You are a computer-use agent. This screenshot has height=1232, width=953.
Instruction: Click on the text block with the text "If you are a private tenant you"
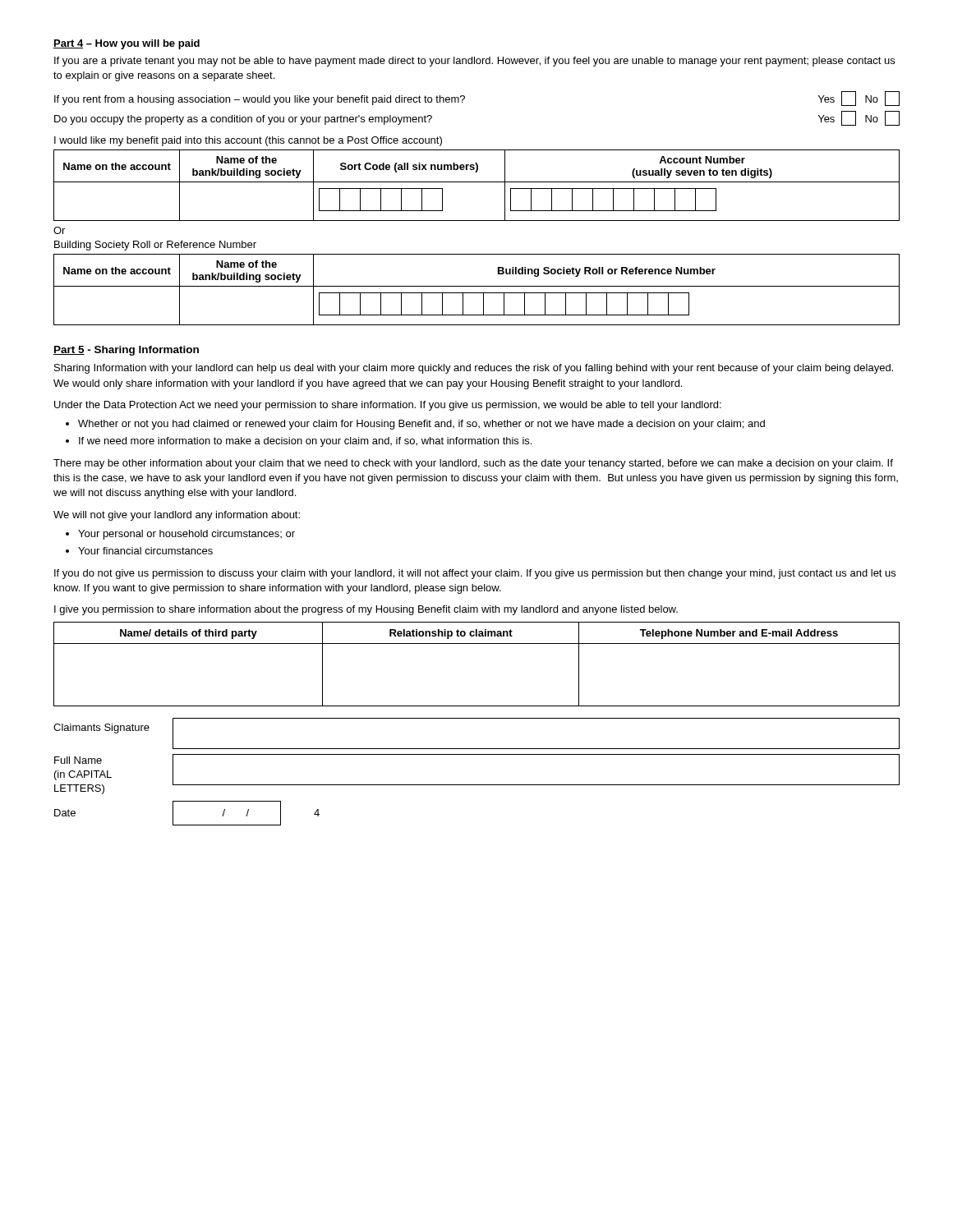tap(474, 68)
